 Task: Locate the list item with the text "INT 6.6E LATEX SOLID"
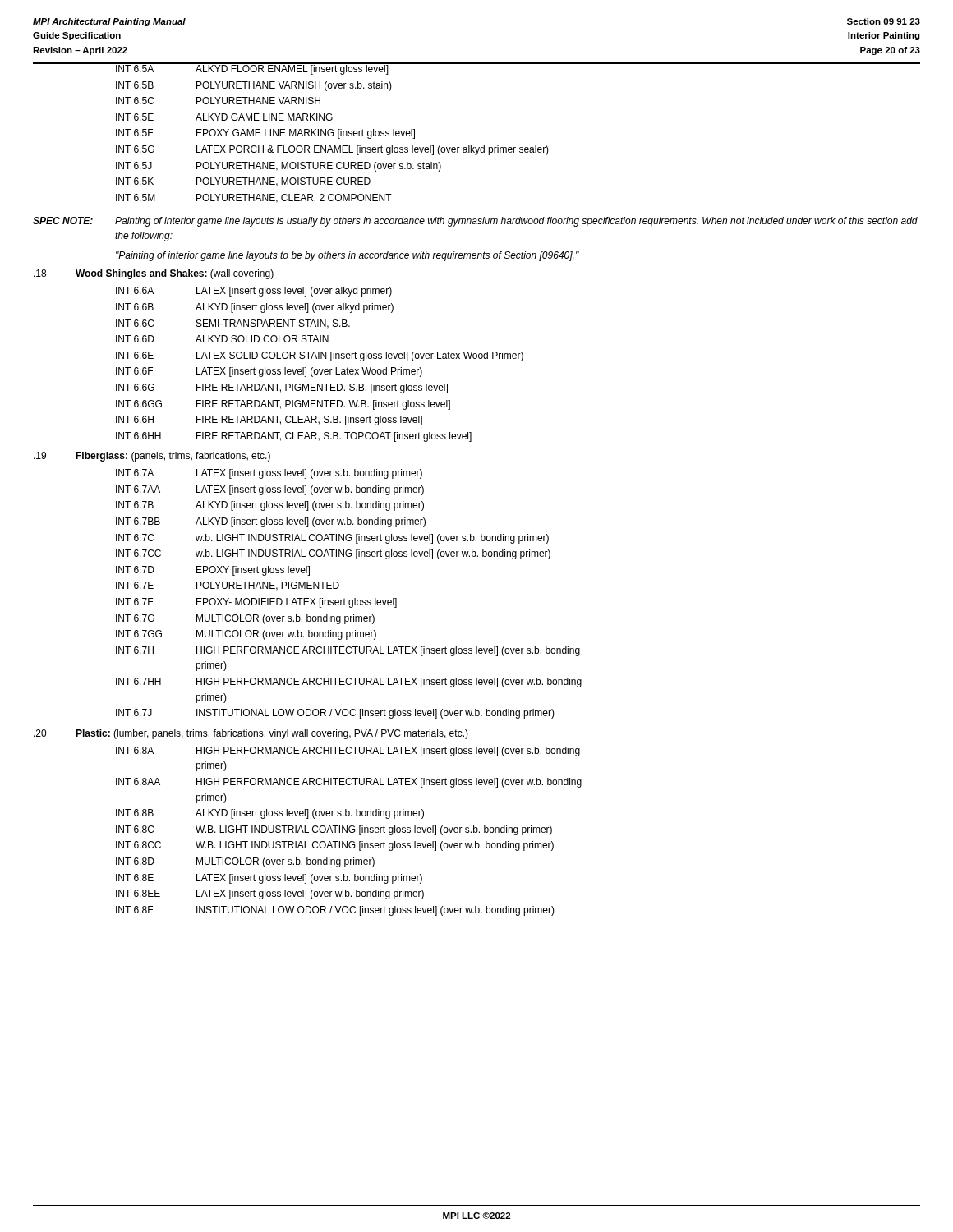click(518, 356)
